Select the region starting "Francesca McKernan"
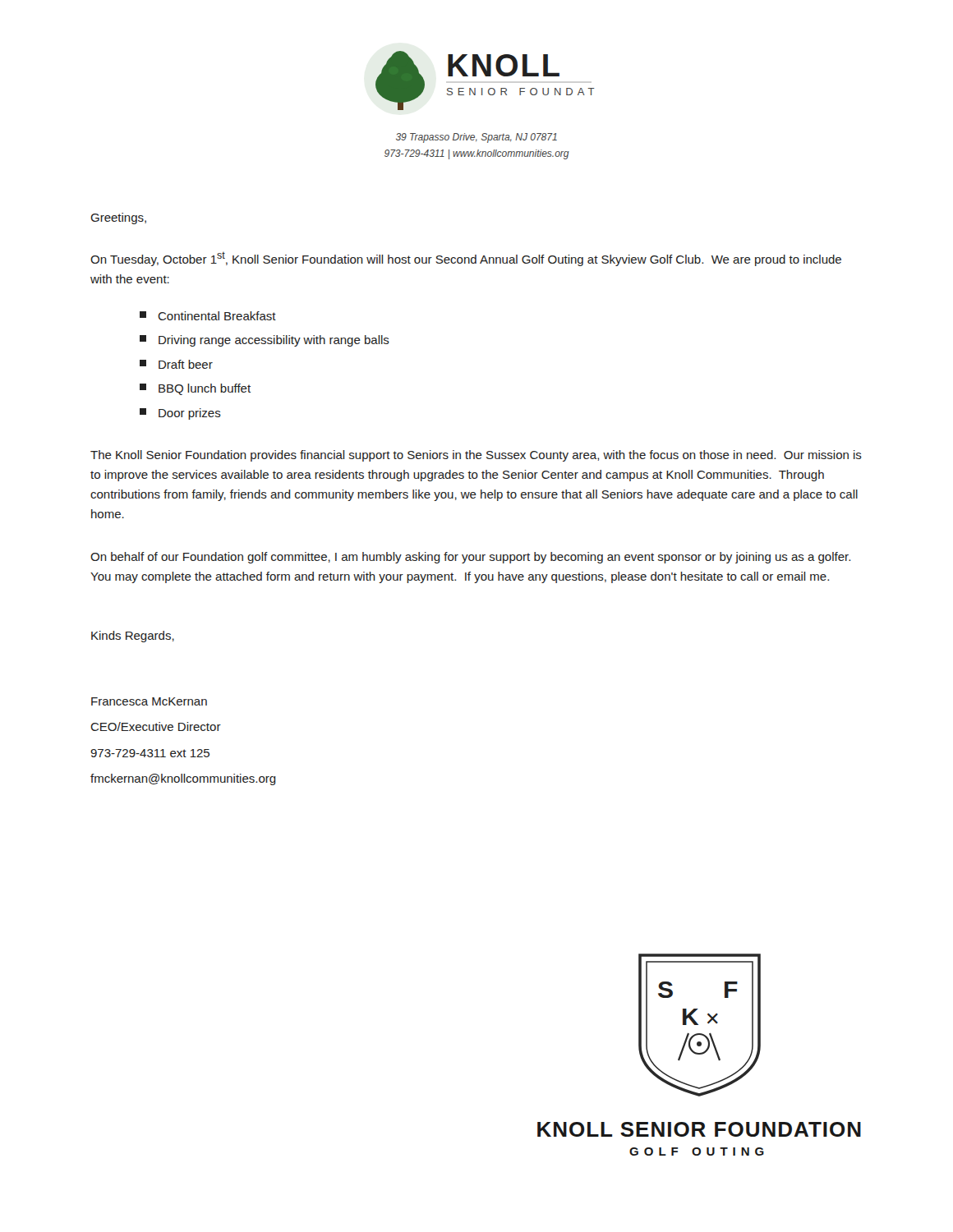 coord(149,701)
